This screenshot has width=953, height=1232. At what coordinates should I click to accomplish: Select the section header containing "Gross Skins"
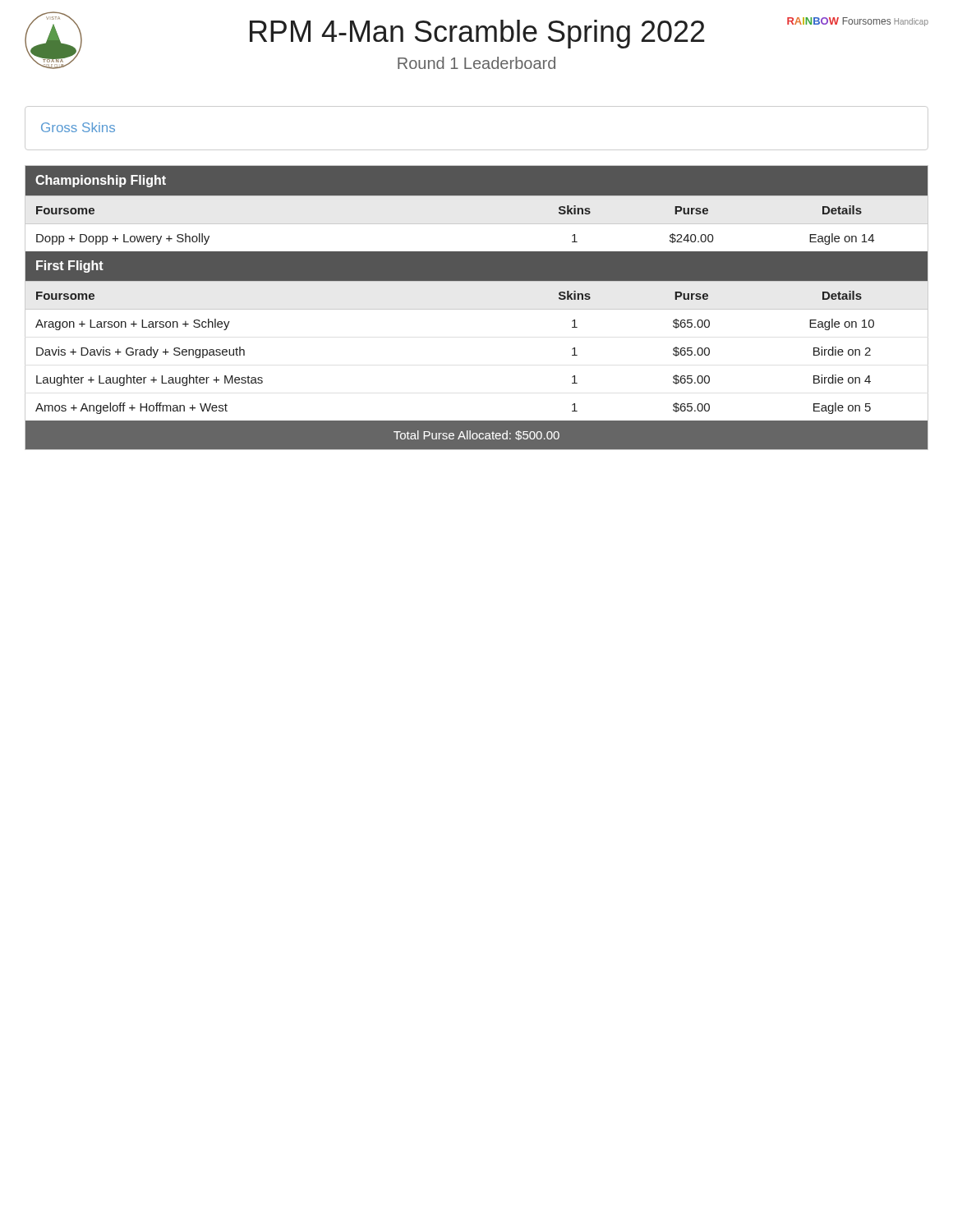[78, 128]
